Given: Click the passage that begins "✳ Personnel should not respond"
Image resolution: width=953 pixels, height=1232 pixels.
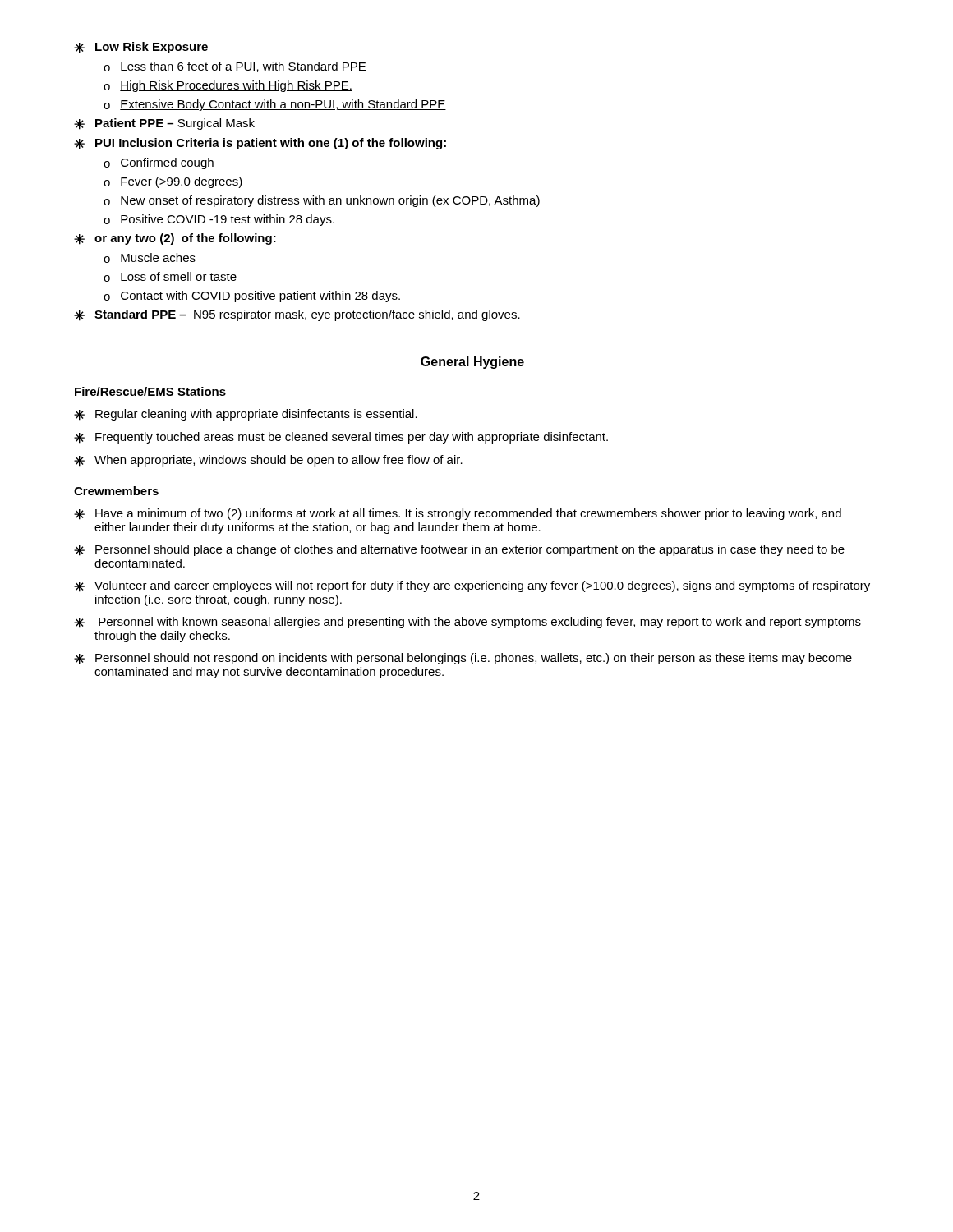Looking at the screenshot, I should point(472,664).
